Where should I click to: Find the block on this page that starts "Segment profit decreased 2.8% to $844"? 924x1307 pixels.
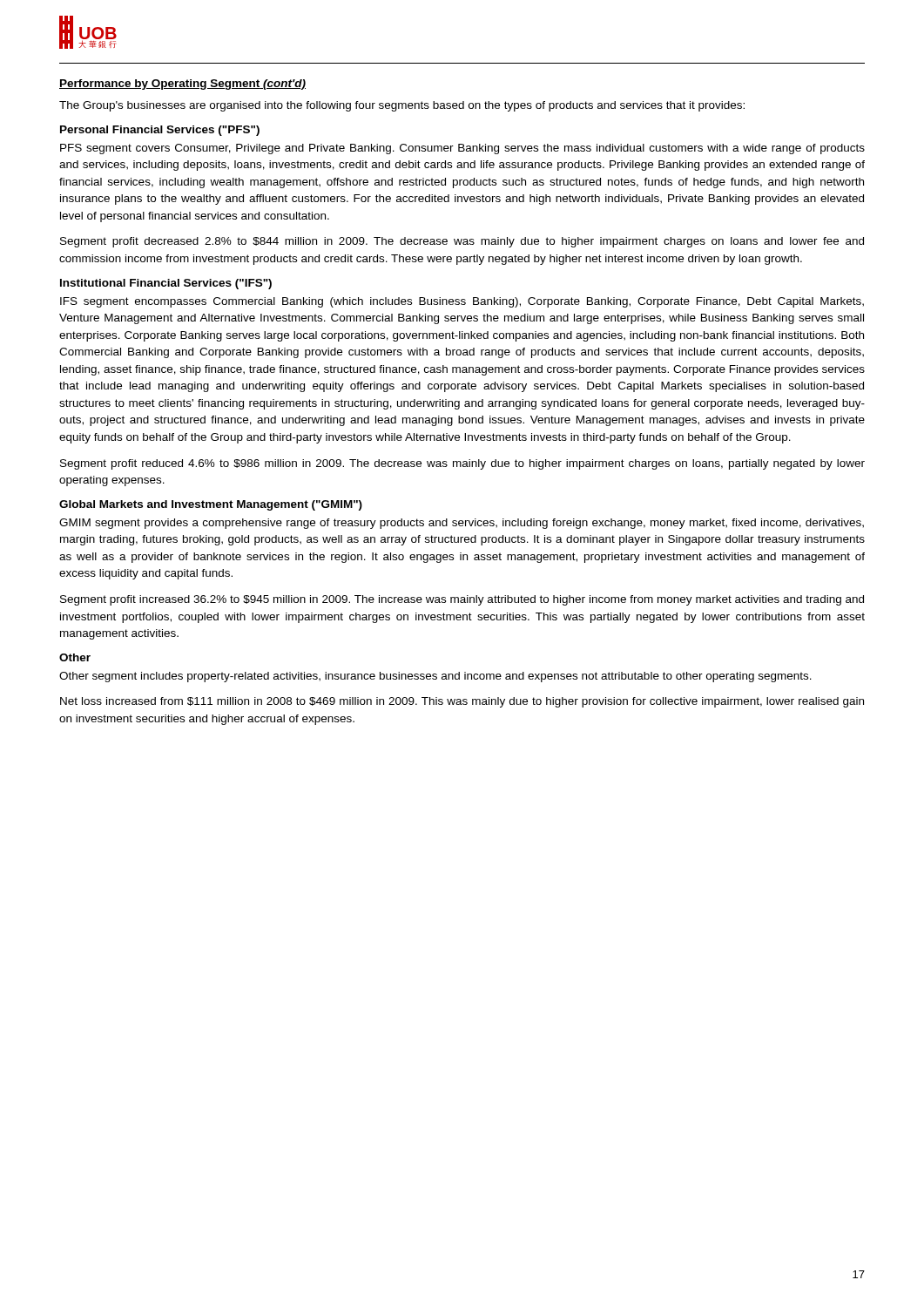click(x=462, y=250)
